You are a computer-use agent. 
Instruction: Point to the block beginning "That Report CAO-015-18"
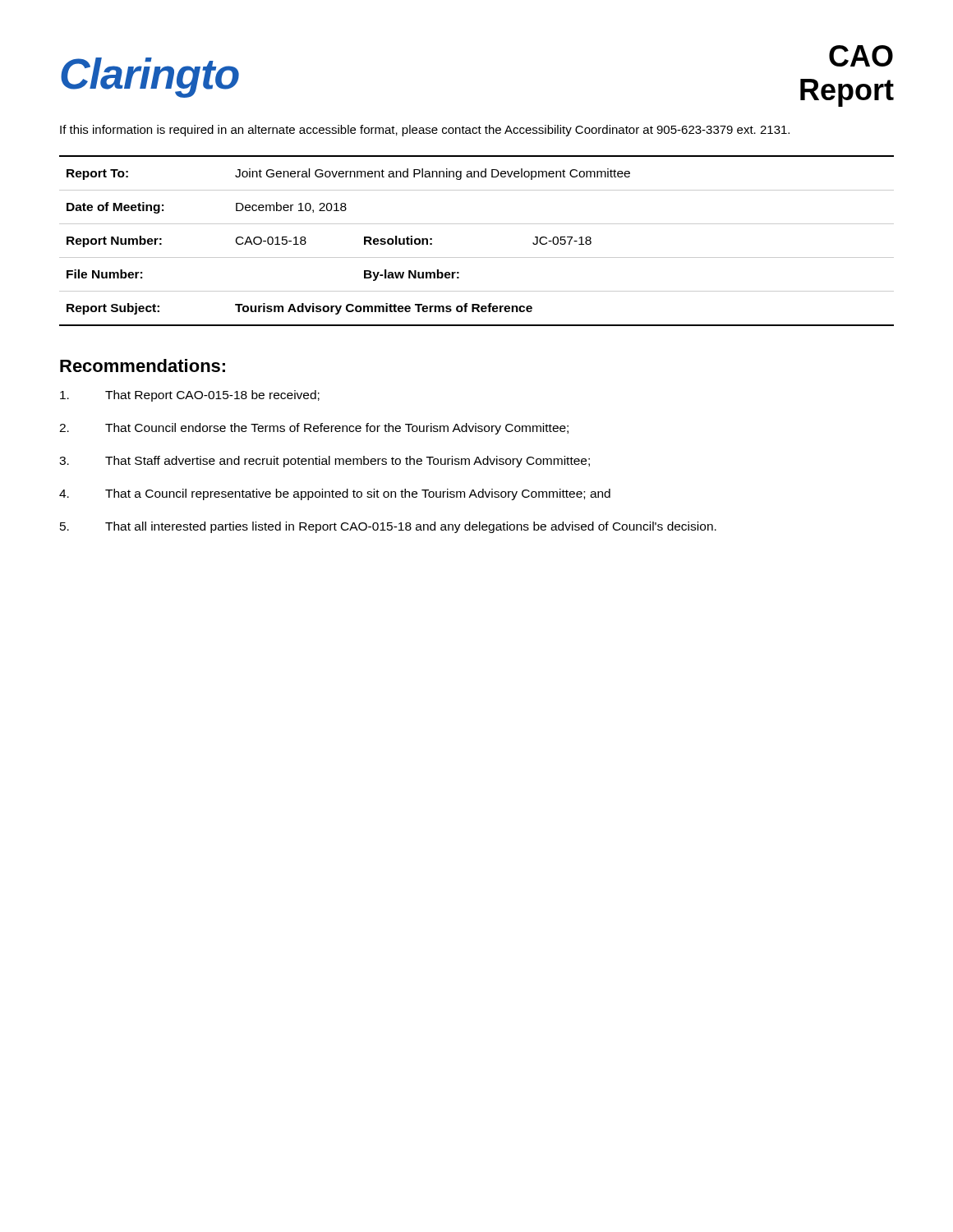click(190, 396)
